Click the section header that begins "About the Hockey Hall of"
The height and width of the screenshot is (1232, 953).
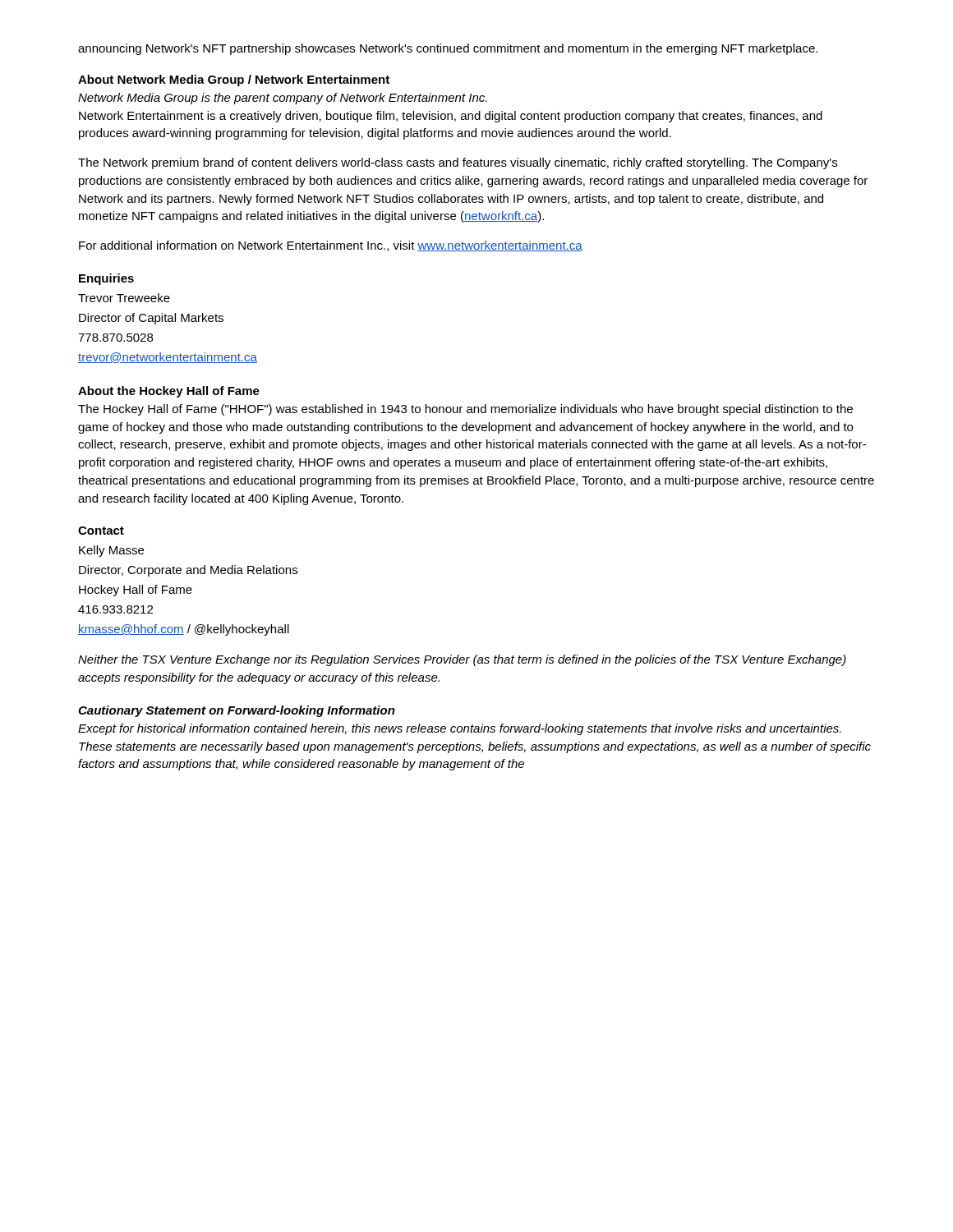click(169, 390)
